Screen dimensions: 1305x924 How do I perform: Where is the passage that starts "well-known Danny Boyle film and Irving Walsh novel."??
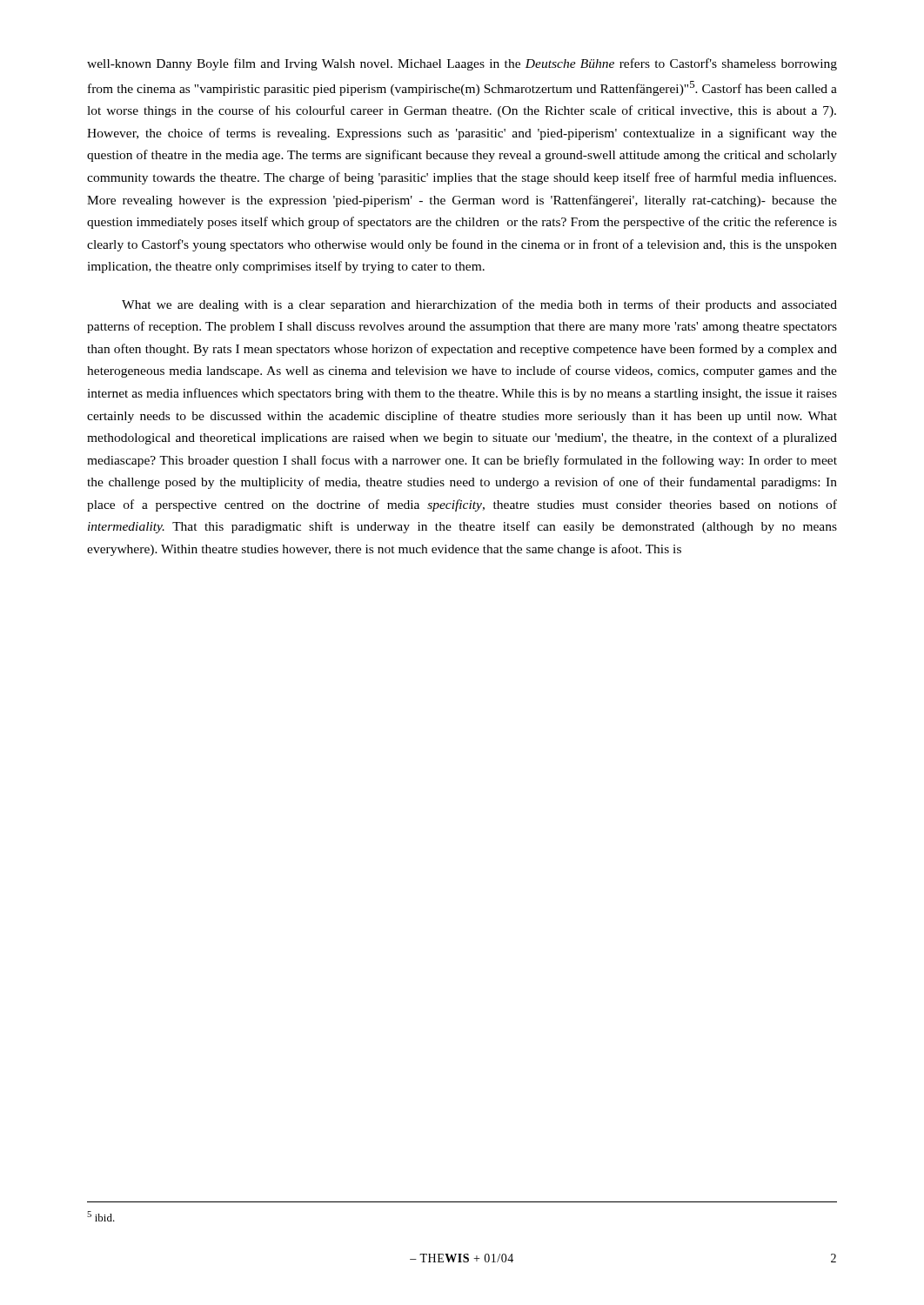point(462,165)
